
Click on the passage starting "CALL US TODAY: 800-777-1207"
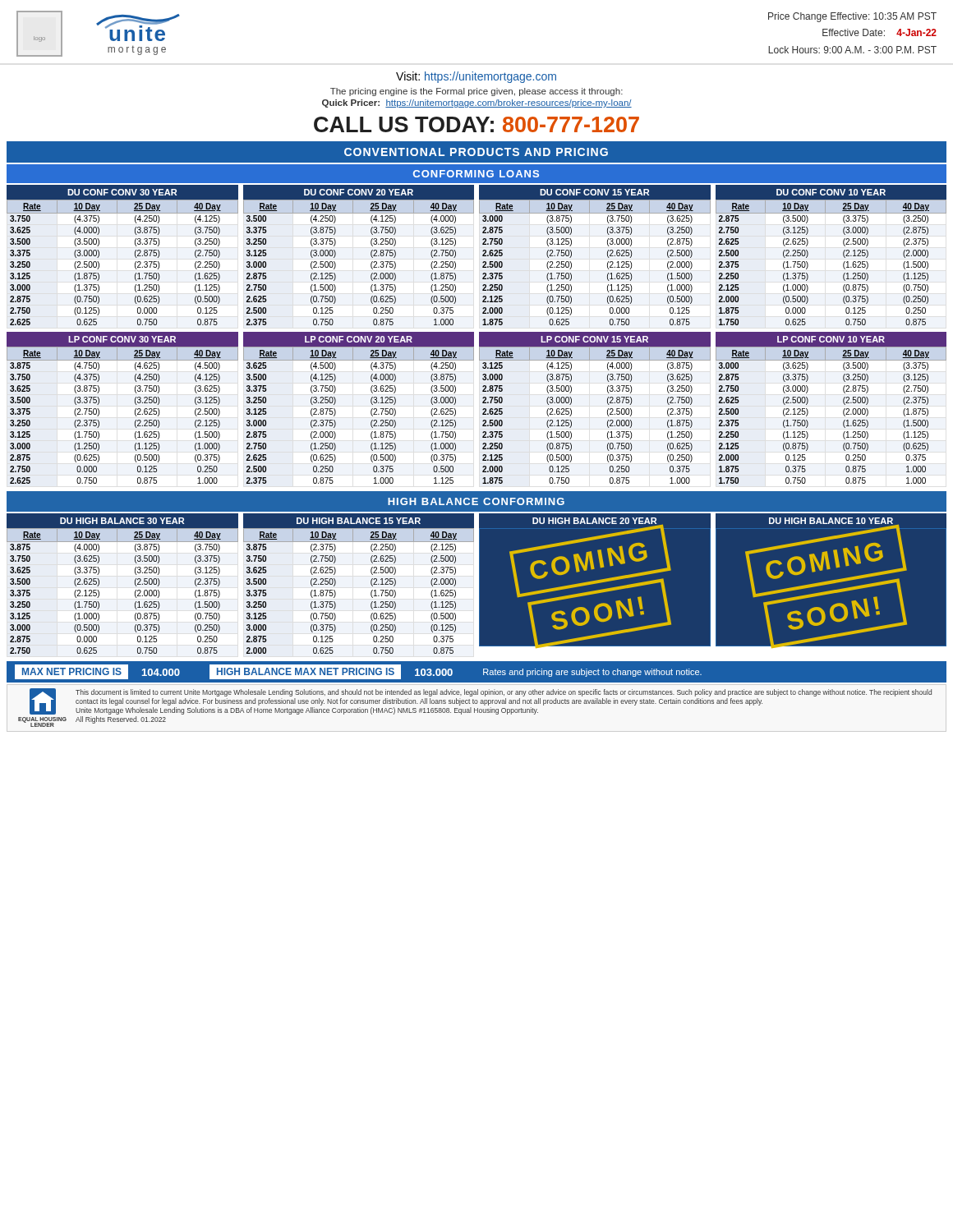point(476,125)
